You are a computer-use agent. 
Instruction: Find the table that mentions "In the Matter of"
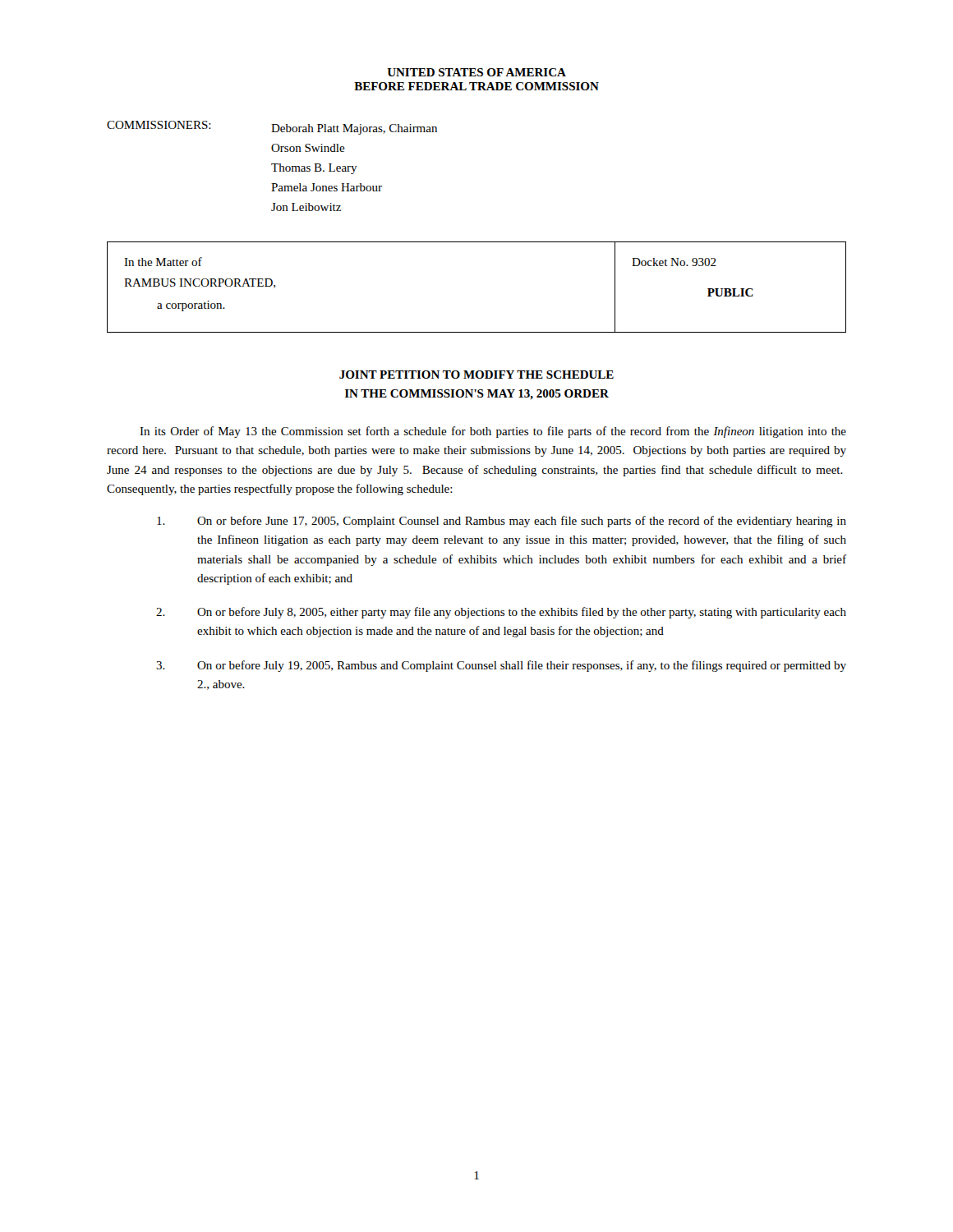click(476, 287)
